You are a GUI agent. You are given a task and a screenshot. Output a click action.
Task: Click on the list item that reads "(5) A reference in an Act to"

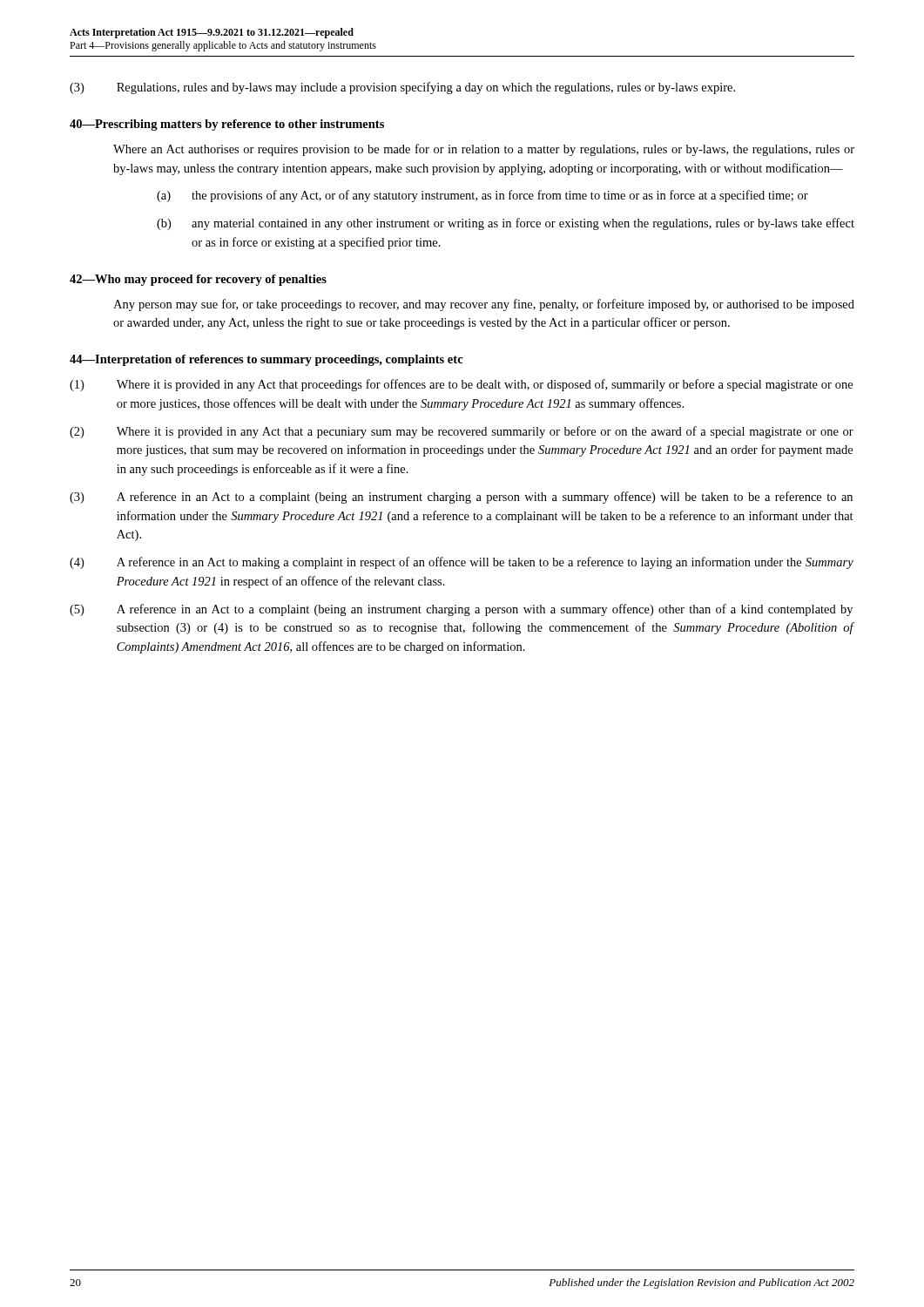[x=461, y=628]
